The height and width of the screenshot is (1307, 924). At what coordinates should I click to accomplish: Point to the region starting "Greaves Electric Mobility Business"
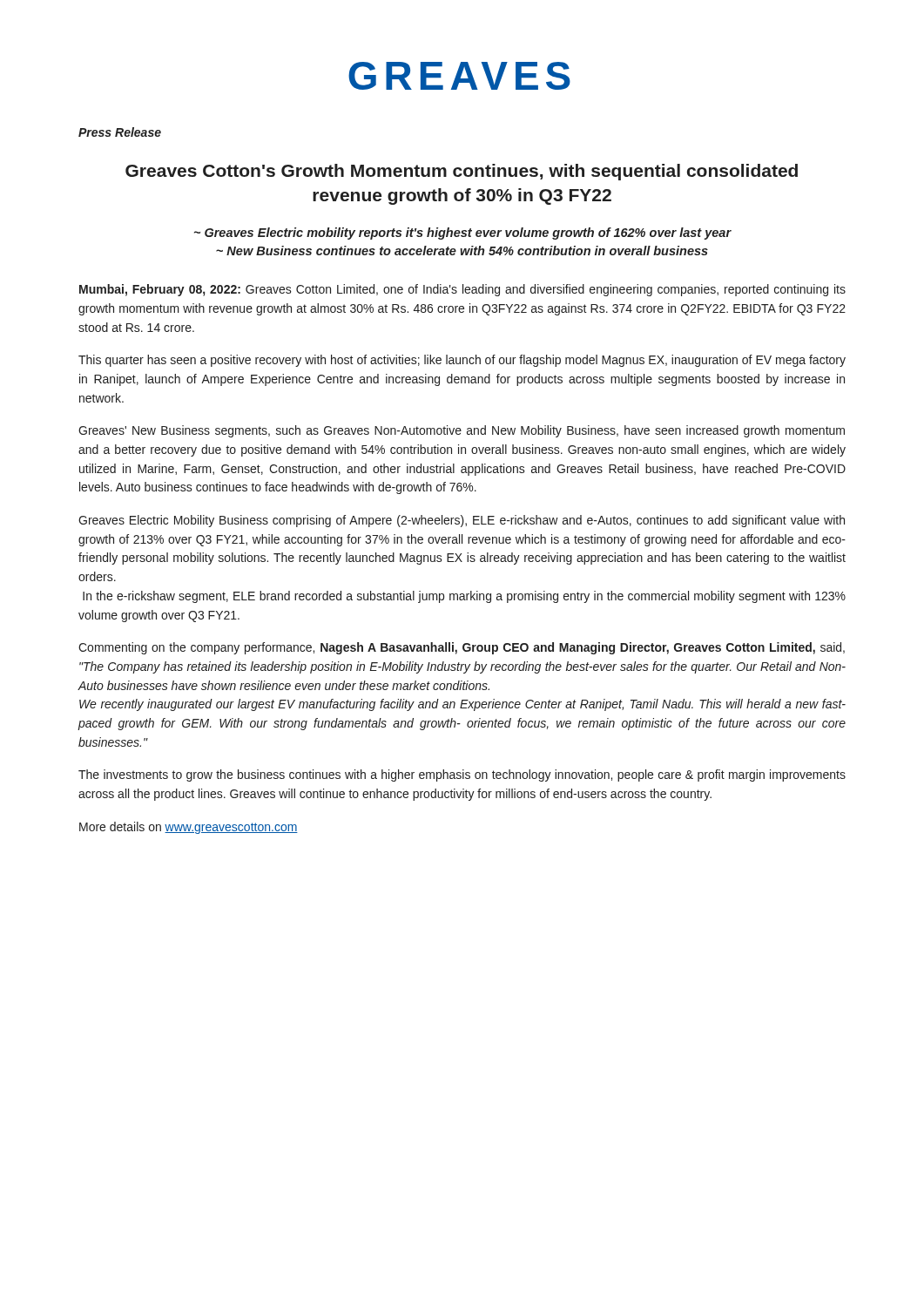tap(462, 567)
